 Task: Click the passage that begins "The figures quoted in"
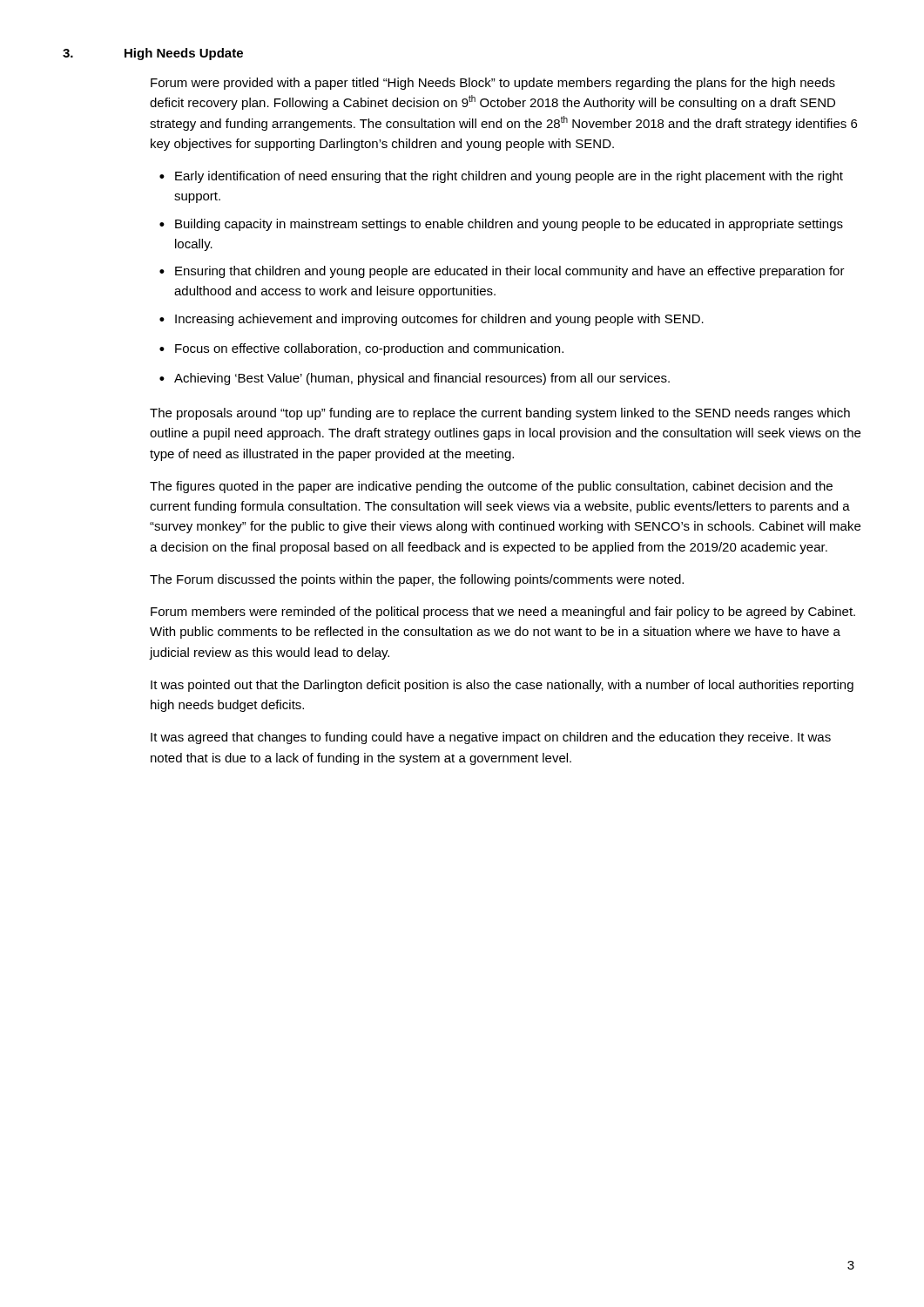[505, 516]
